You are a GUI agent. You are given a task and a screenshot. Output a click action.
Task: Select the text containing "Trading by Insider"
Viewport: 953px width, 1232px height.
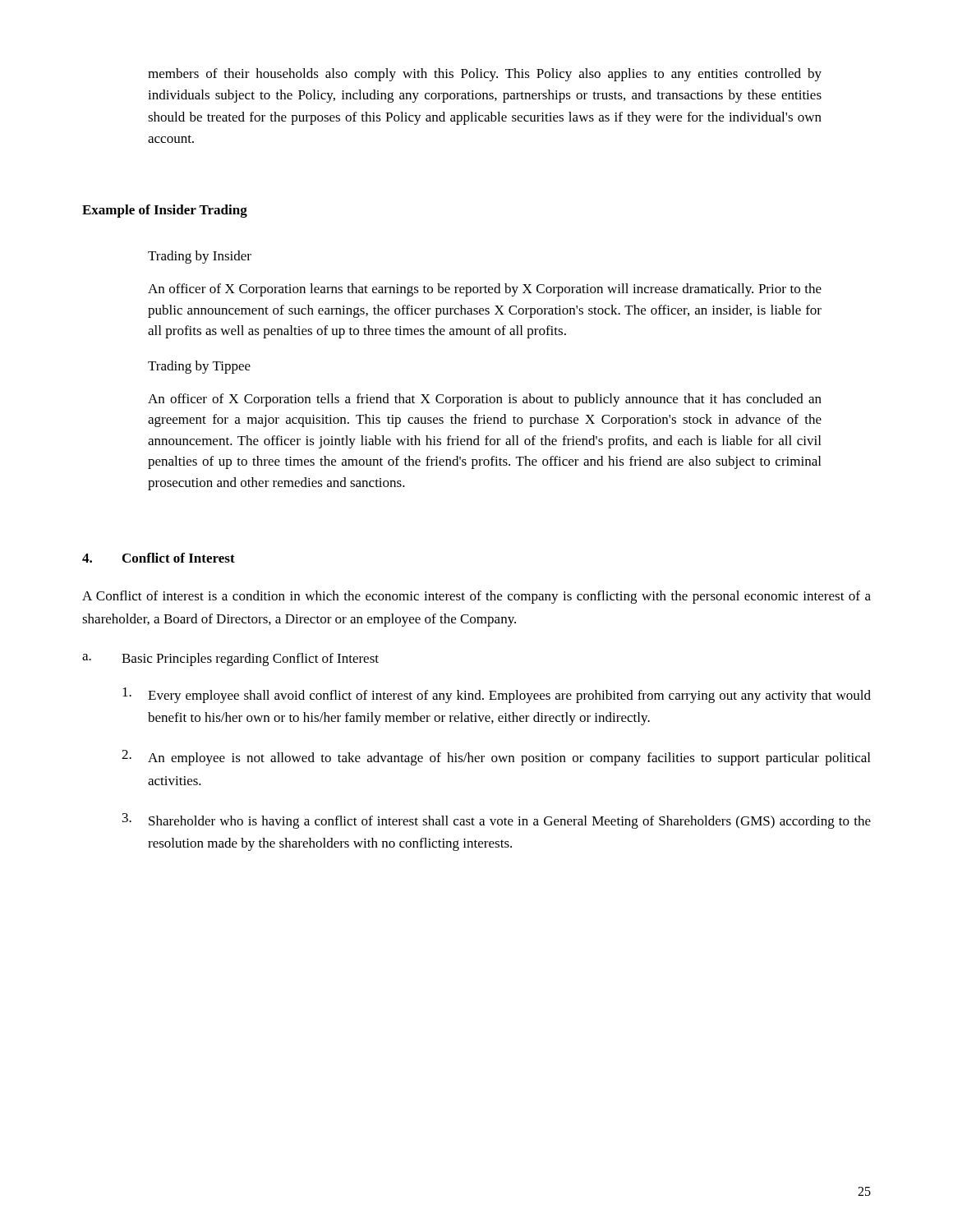tap(200, 257)
